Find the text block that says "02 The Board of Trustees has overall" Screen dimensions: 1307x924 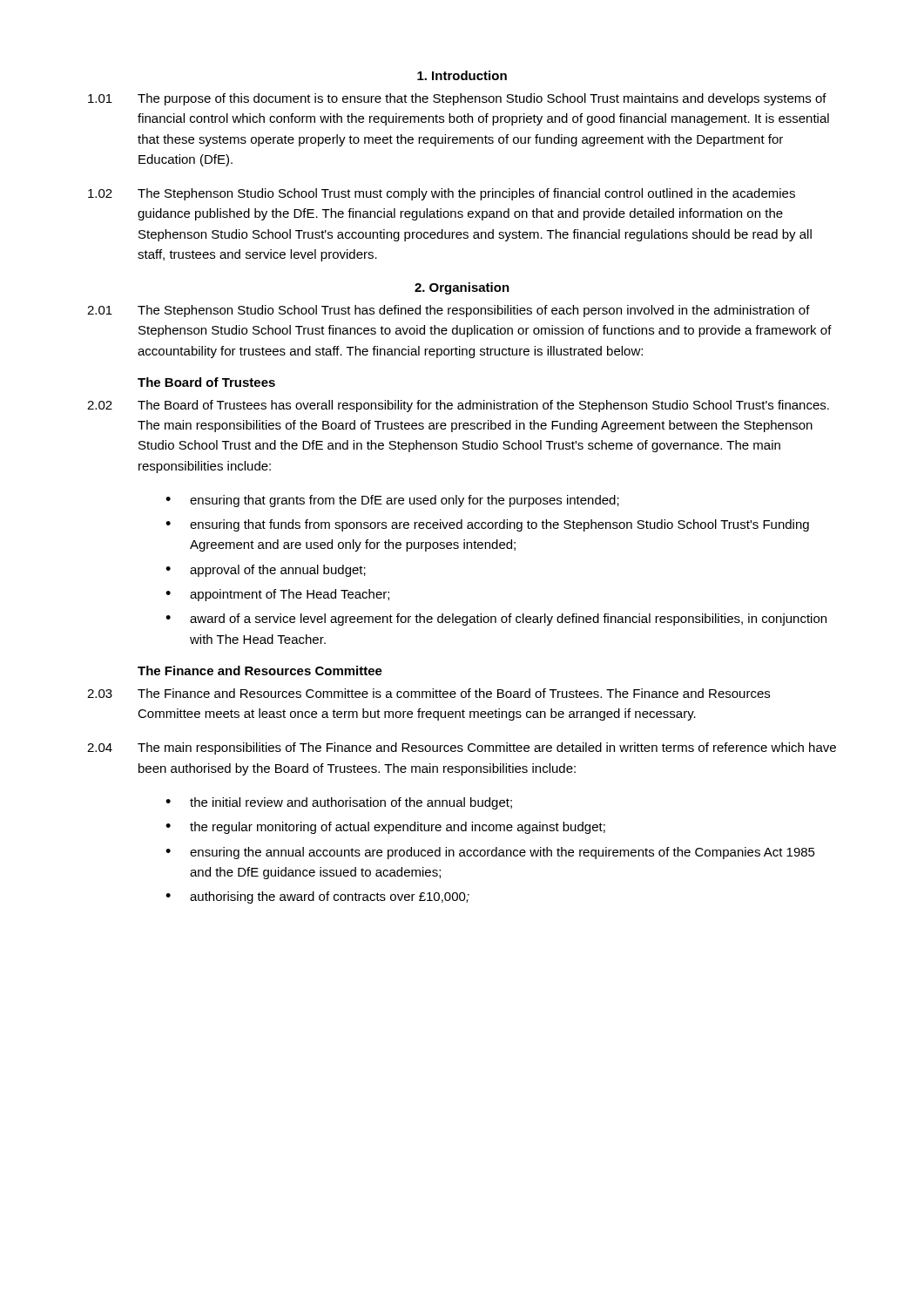pos(462,435)
